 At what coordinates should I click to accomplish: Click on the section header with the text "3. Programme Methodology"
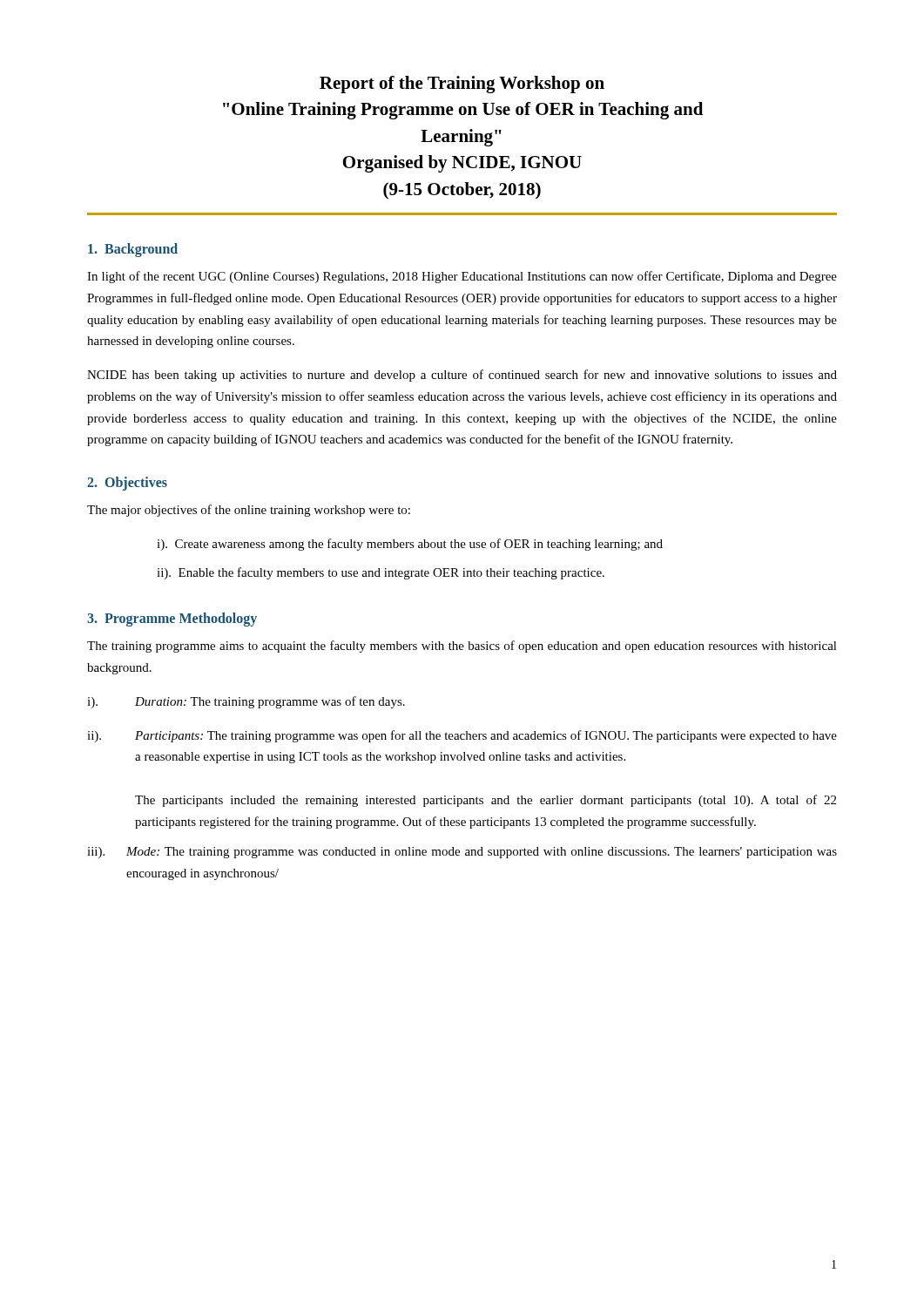tap(172, 619)
